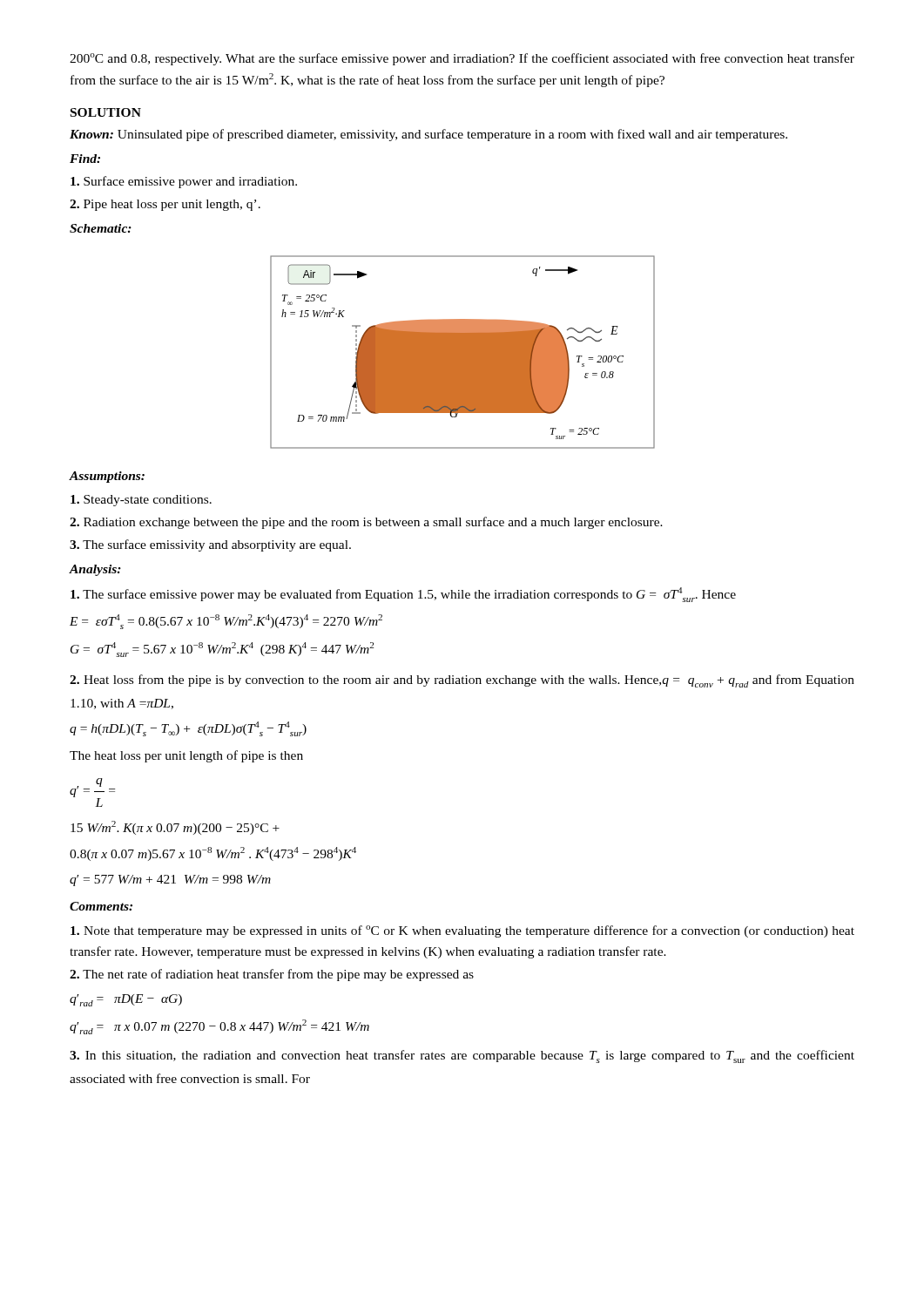Where is the passage that starts "3. In this situation, the radiation and"?

[462, 1066]
